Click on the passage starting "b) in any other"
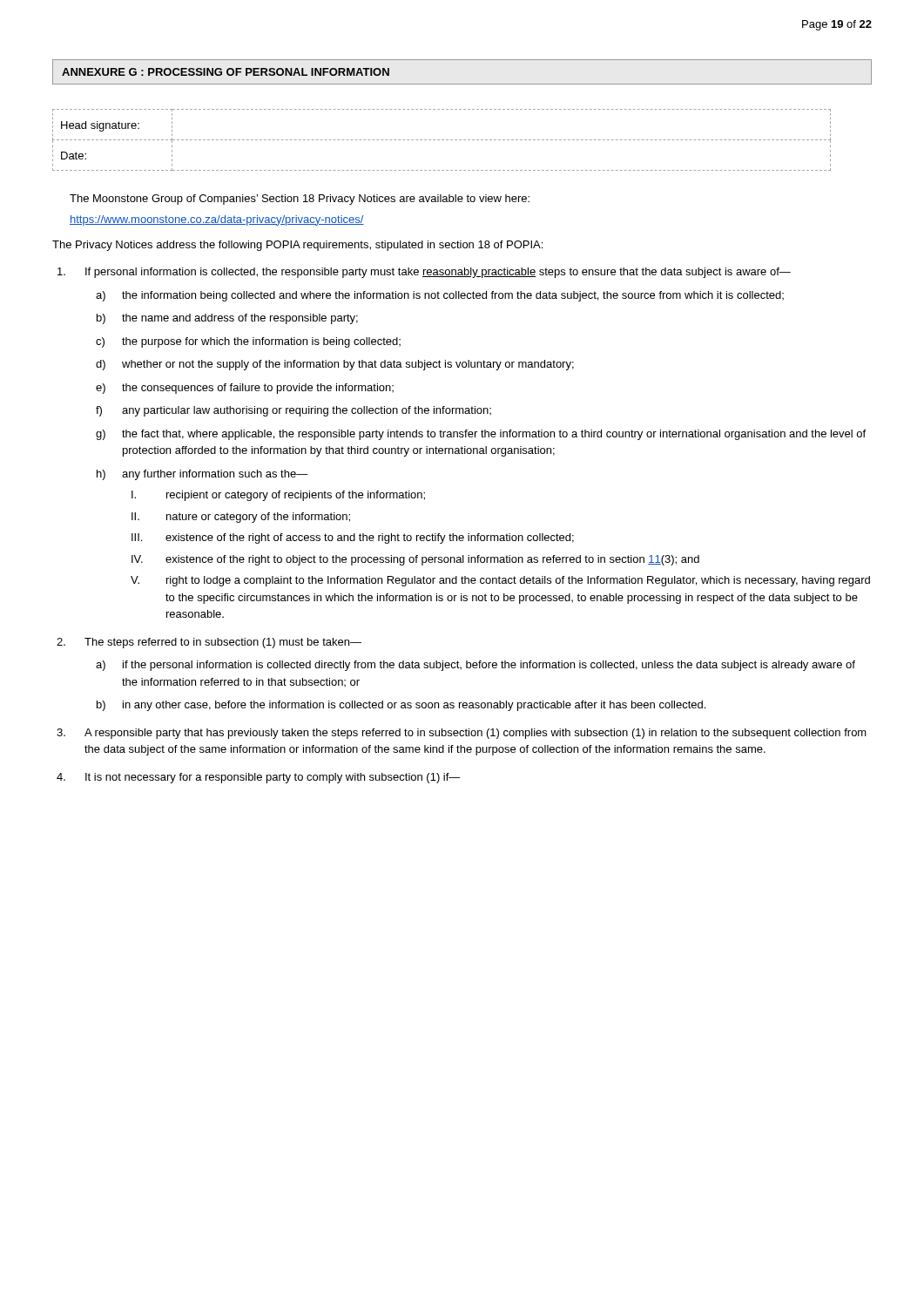The height and width of the screenshot is (1307, 924). 484,705
